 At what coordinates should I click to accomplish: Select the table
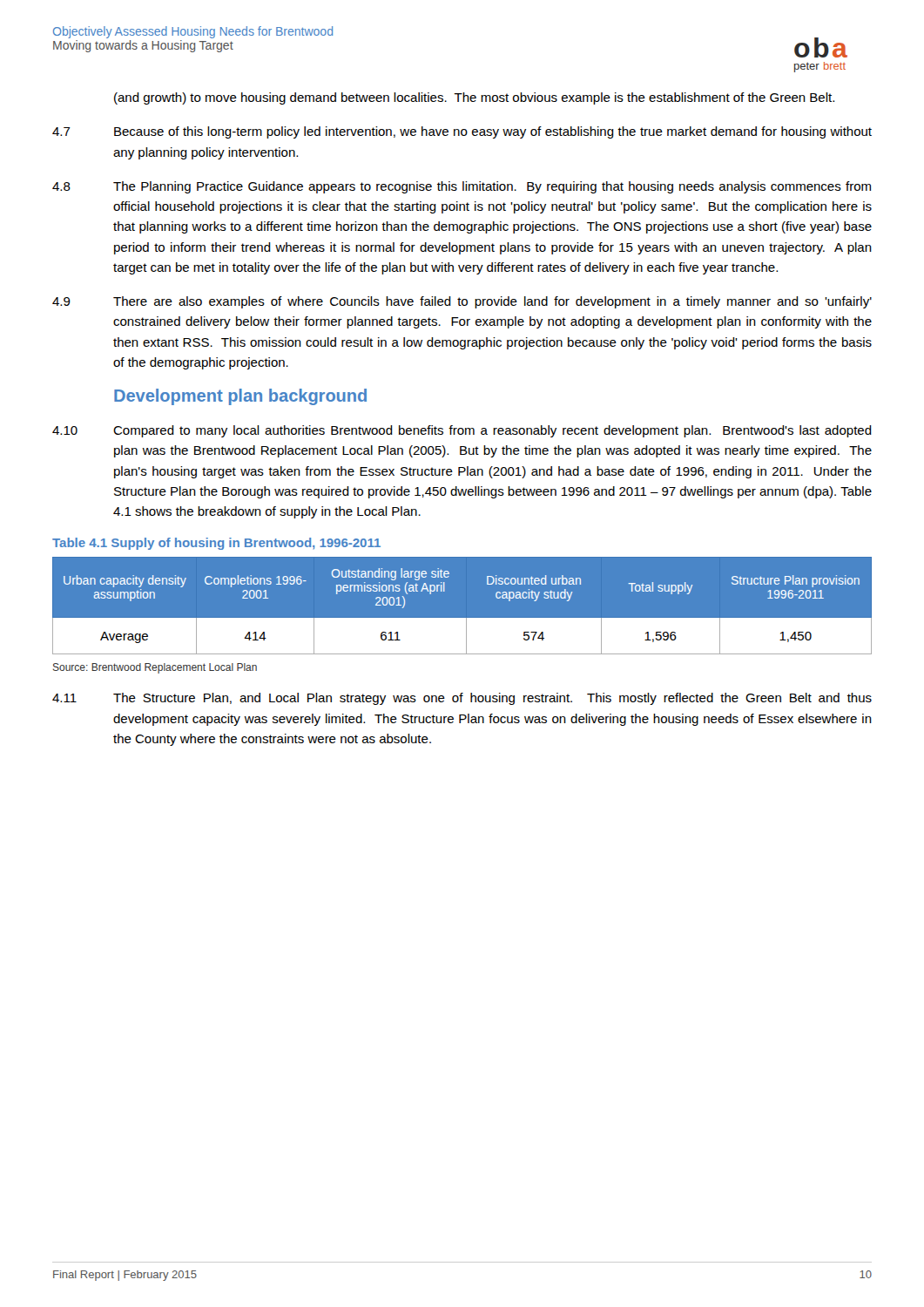click(462, 606)
